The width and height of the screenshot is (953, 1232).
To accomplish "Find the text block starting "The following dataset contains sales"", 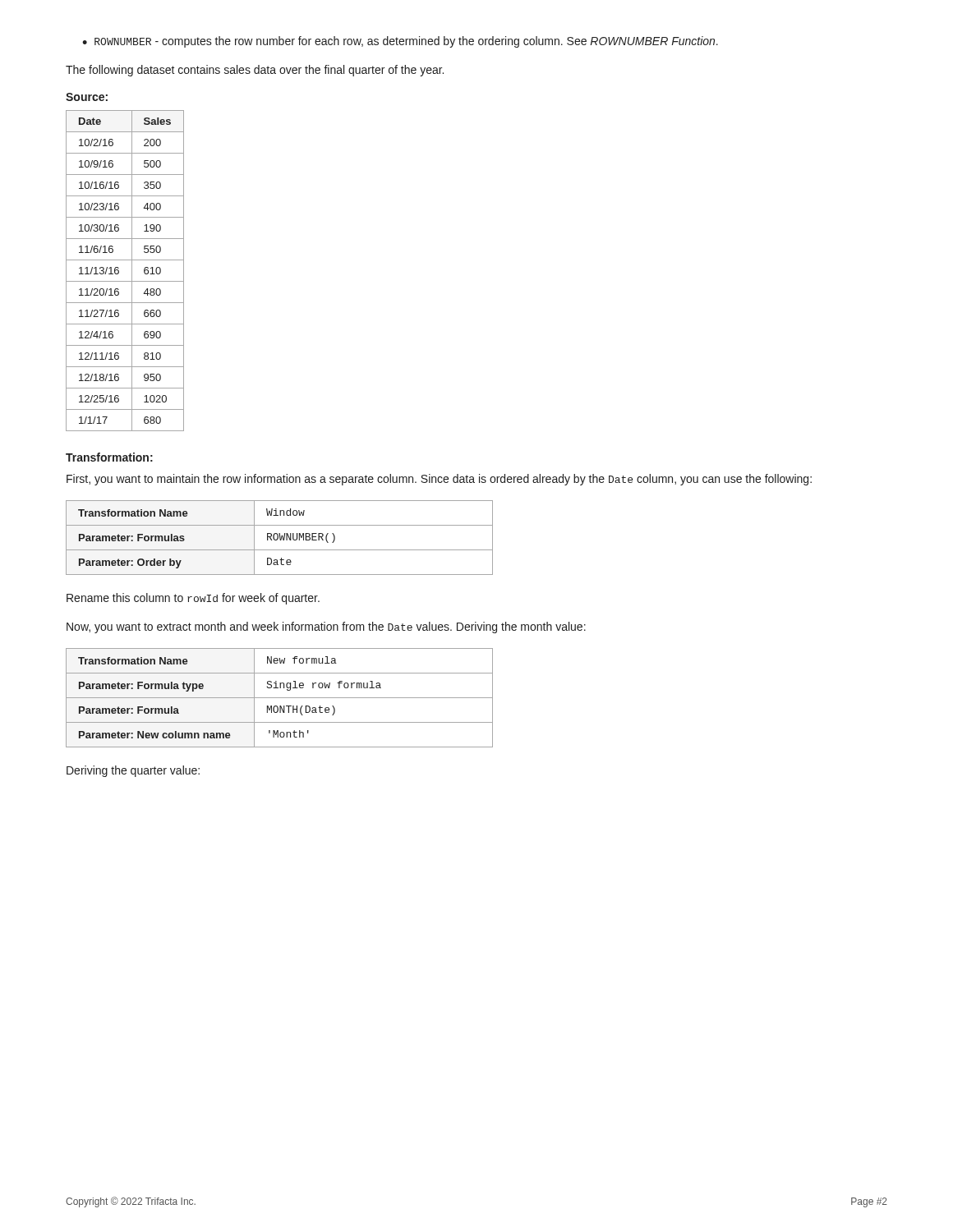I will tap(255, 70).
